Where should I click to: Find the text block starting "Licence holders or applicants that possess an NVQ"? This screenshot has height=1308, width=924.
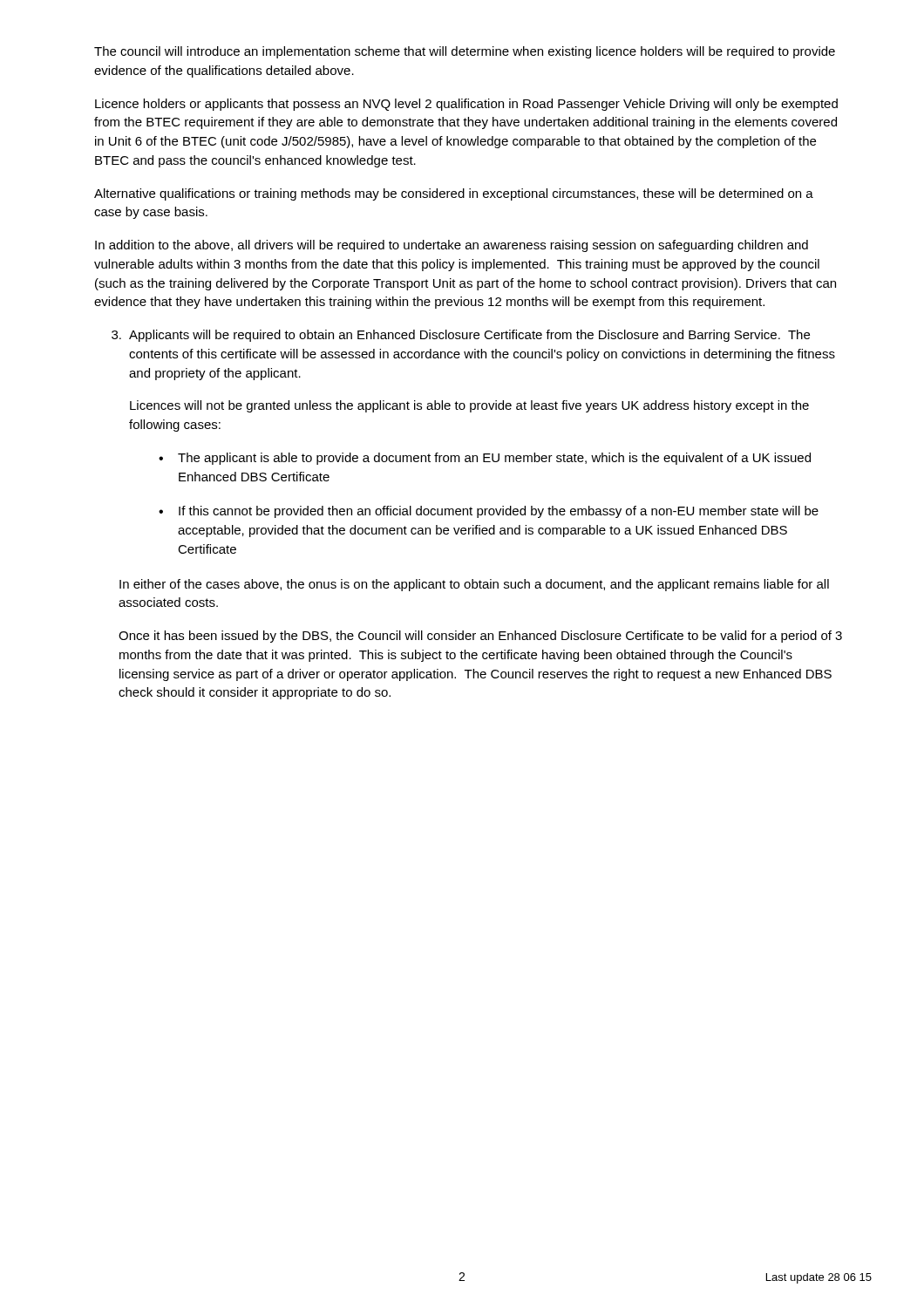tap(466, 131)
